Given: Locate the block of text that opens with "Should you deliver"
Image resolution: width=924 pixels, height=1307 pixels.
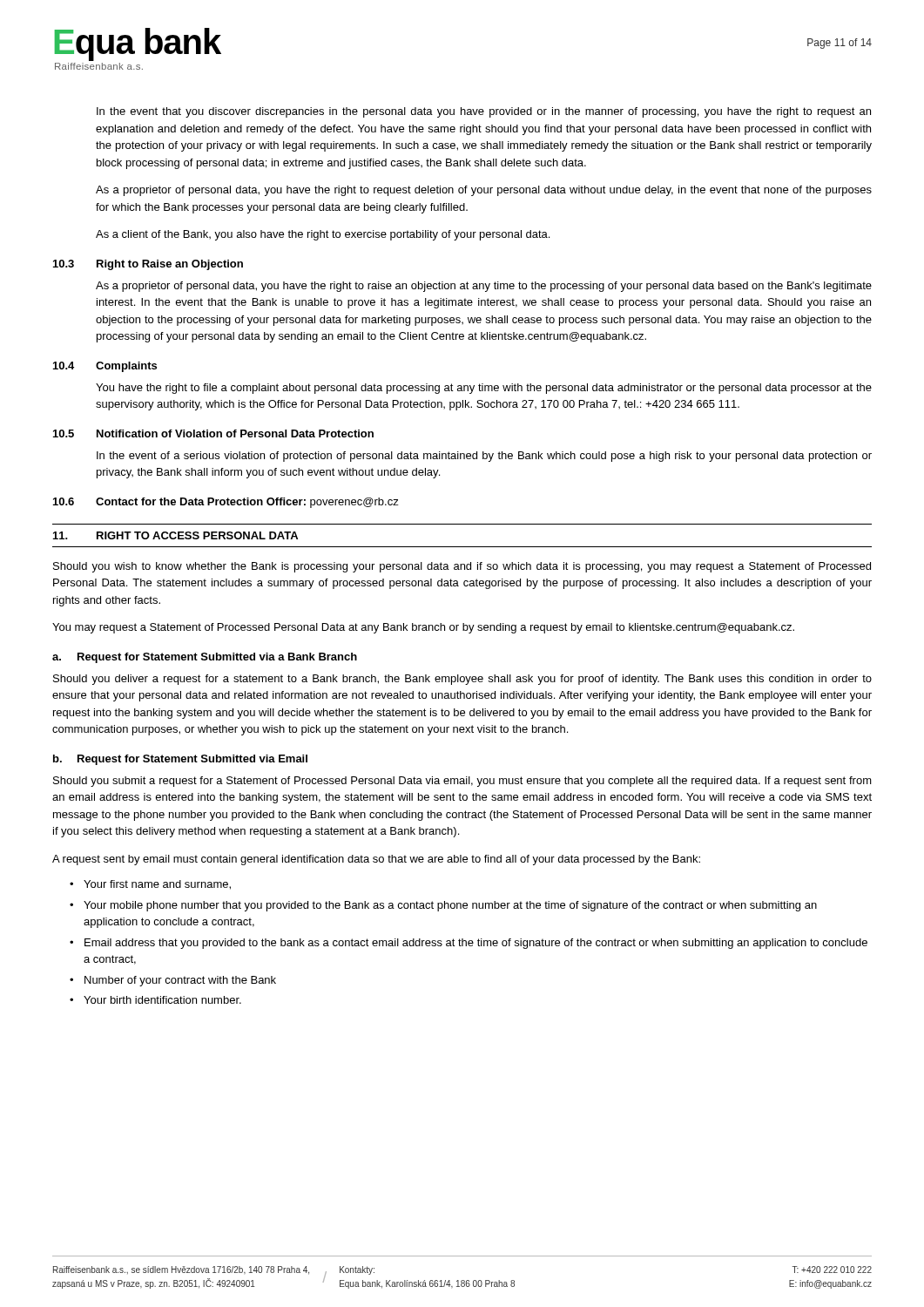Looking at the screenshot, I should tap(462, 703).
